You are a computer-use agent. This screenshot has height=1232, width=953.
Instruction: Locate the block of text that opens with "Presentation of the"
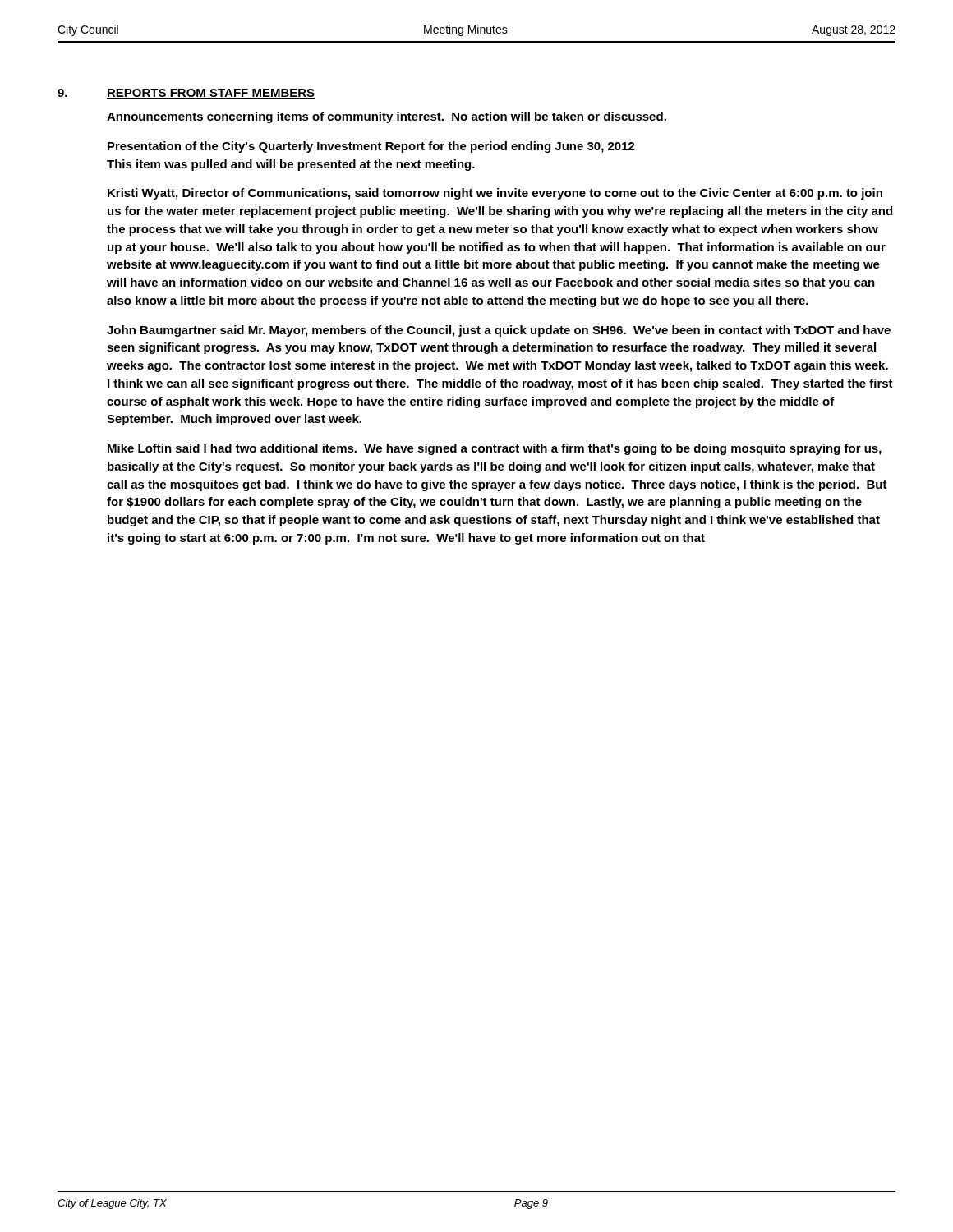[371, 154]
